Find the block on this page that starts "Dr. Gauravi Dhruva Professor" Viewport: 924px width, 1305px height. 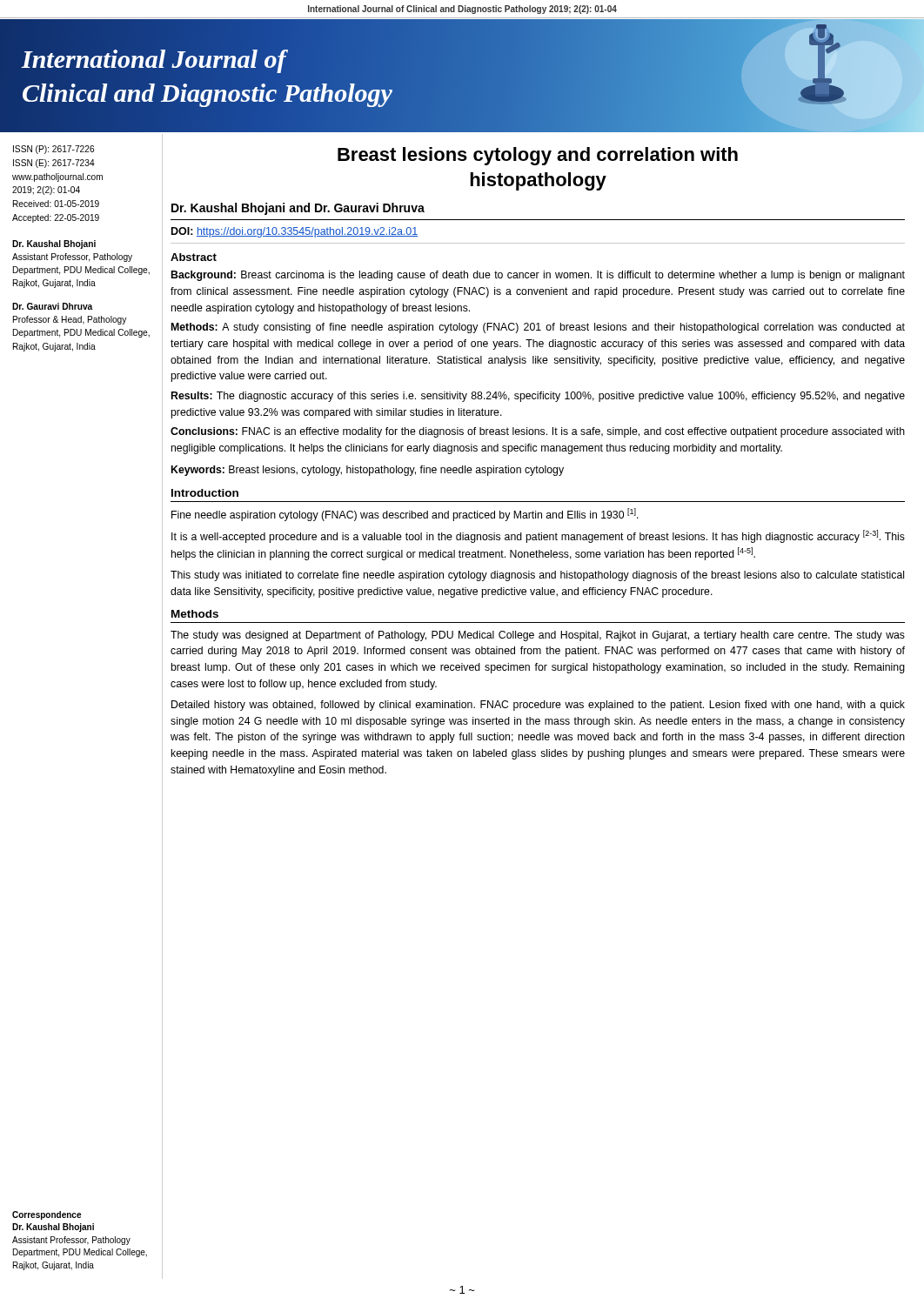coord(81,327)
